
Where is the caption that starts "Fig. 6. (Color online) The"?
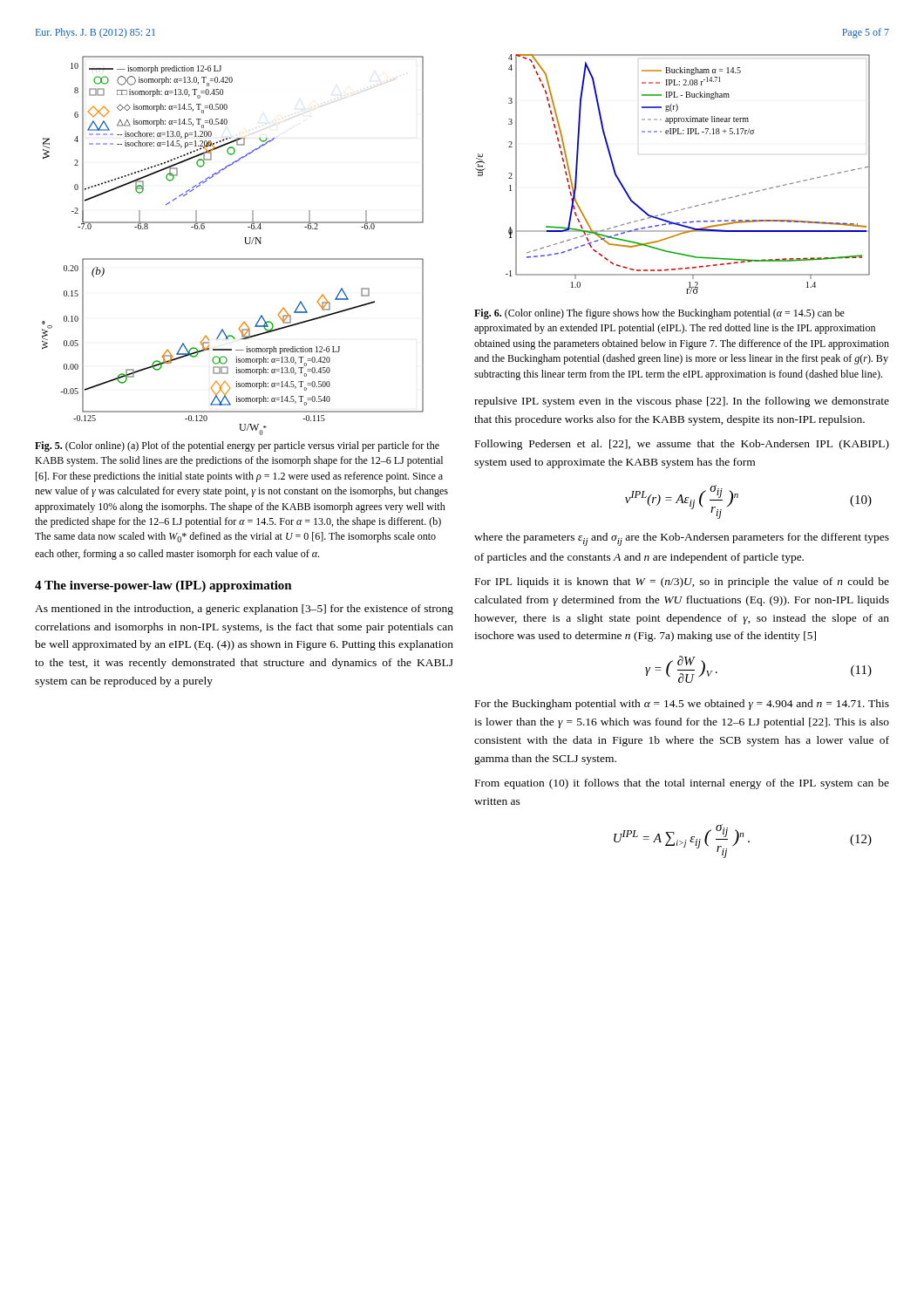point(682,343)
